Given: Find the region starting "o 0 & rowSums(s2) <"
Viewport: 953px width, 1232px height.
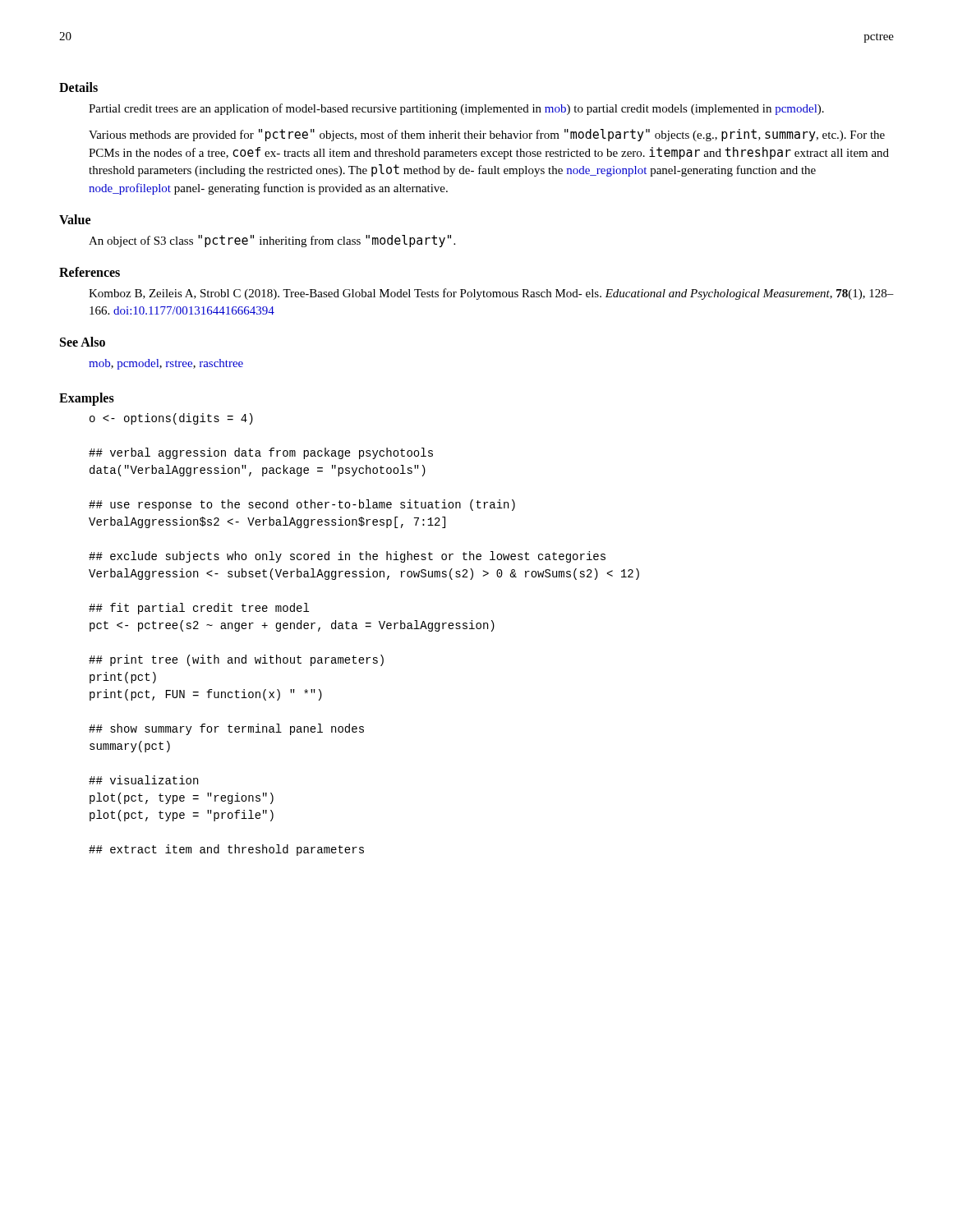Looking at the screenshot, I should (365, 634).
